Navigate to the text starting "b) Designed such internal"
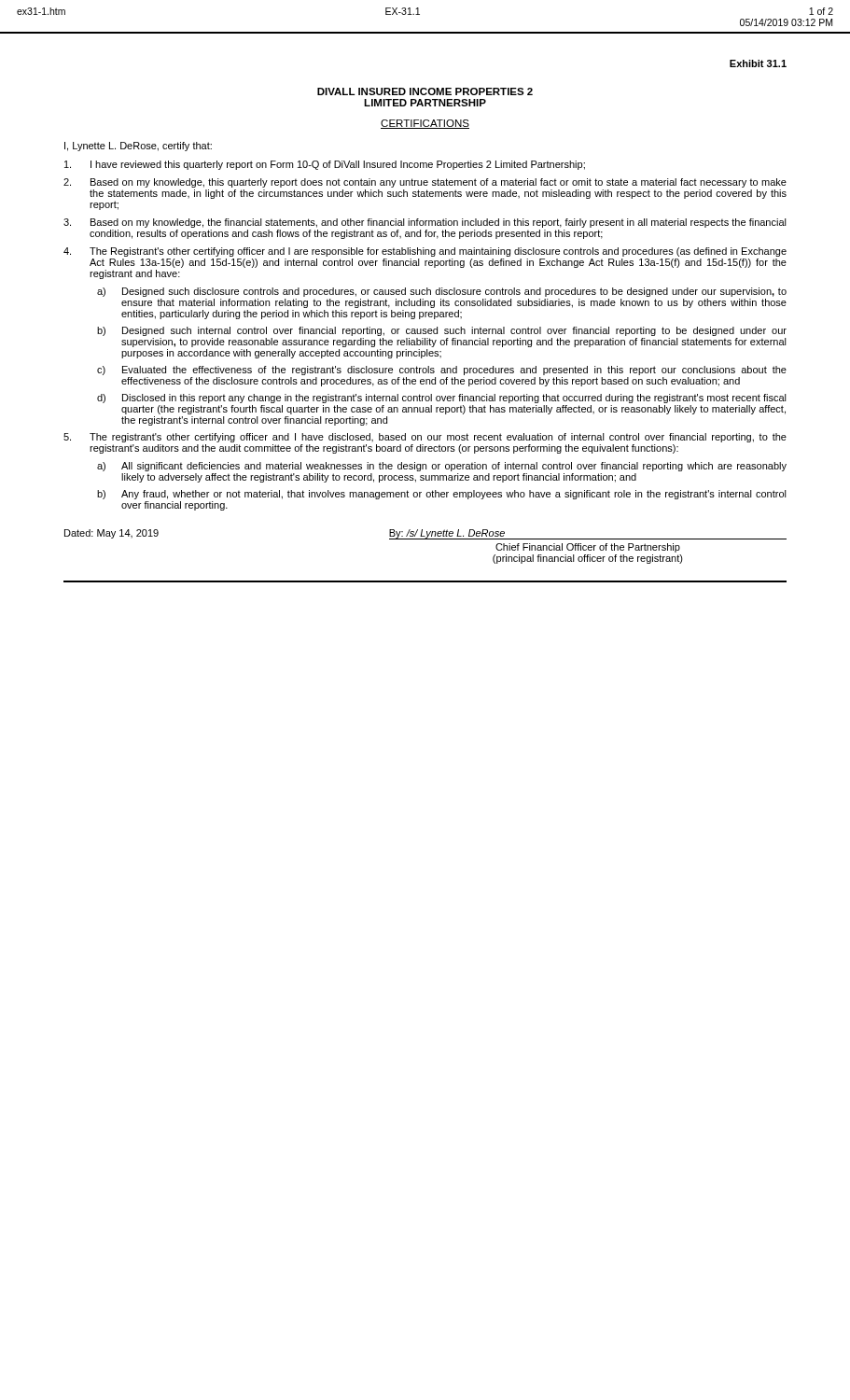This screenshot has height=1400, width=850. 442,342
